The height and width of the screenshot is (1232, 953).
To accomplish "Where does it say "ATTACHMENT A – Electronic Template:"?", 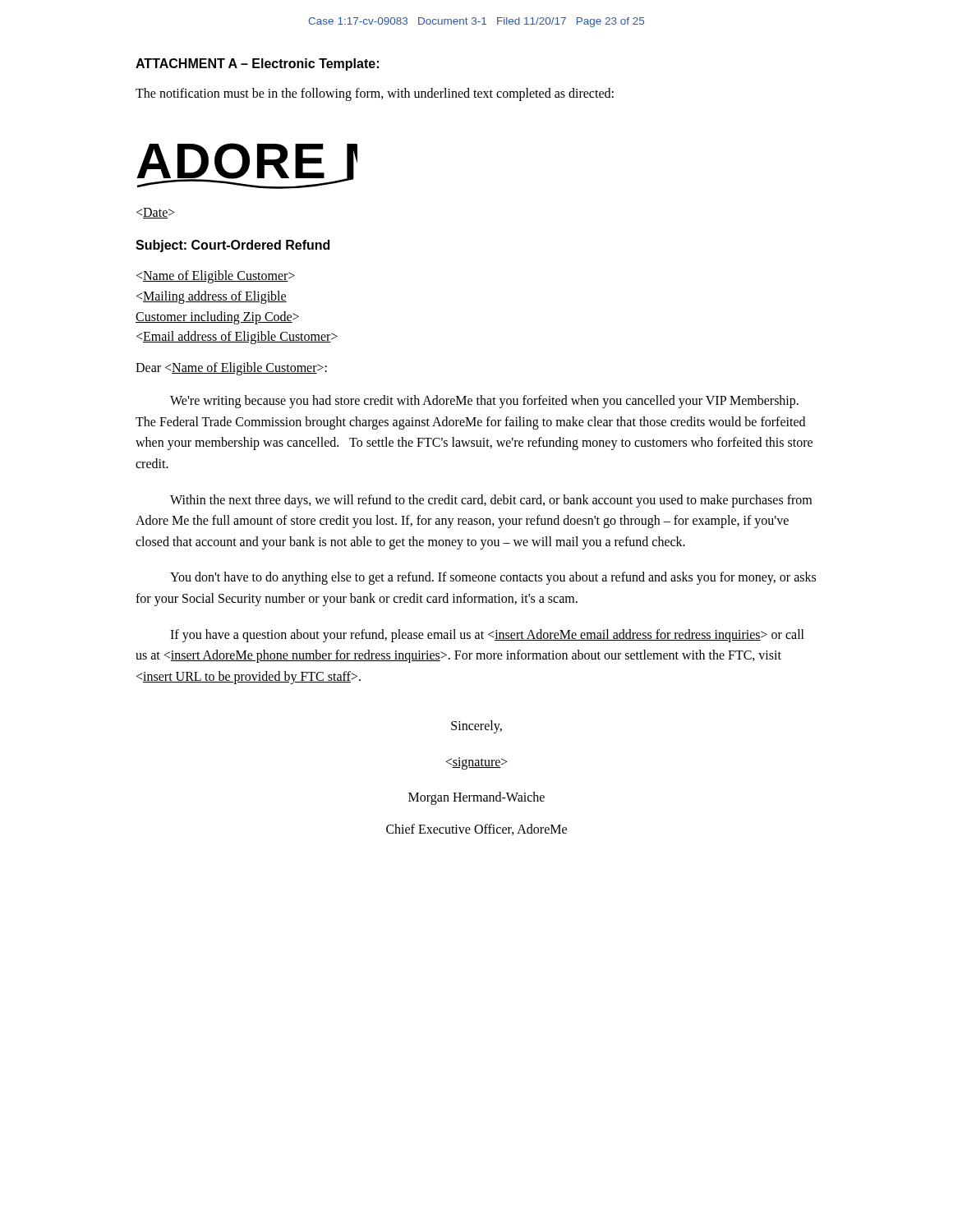I will coord(258,64).
